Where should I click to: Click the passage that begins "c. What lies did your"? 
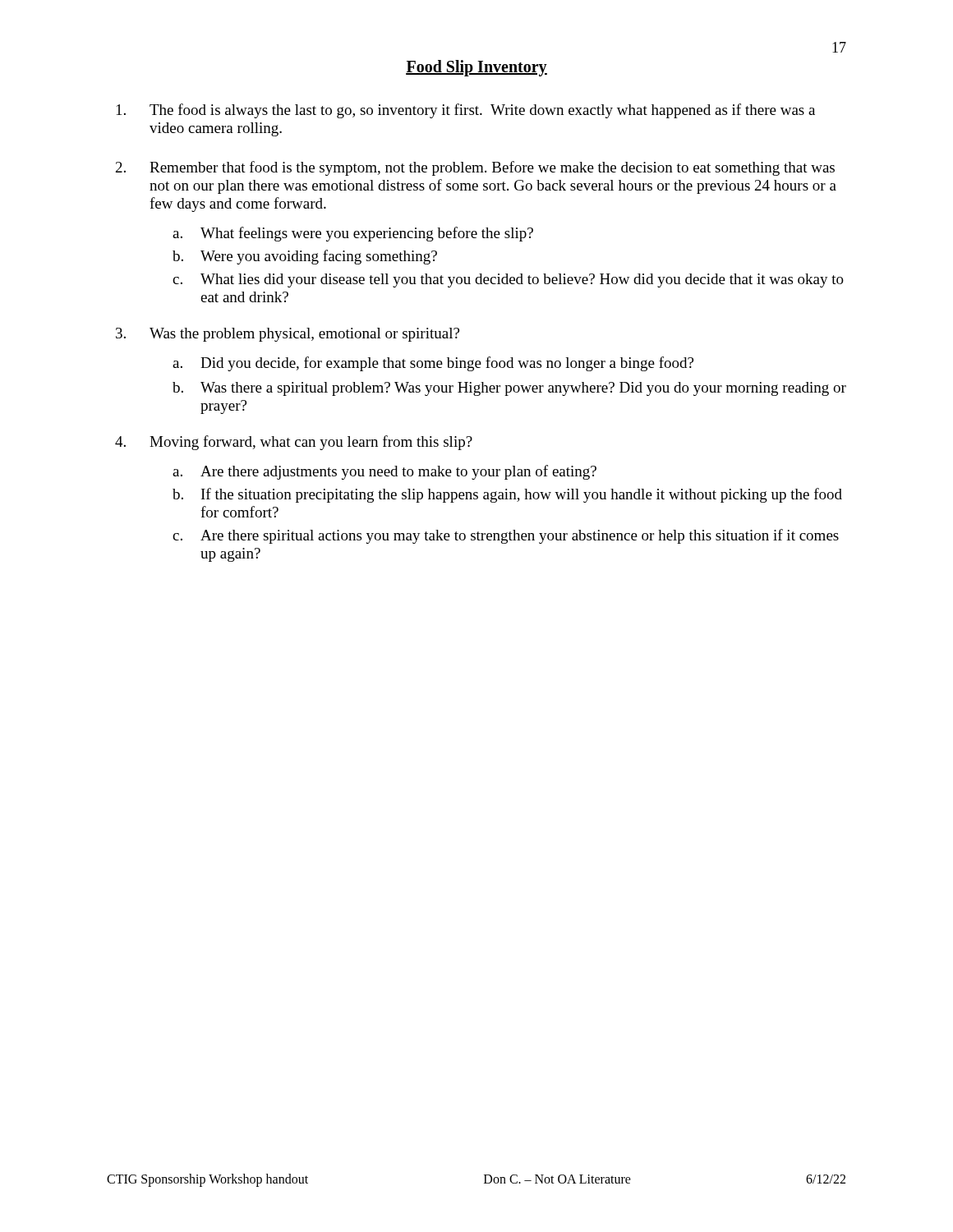click(509, 288)
